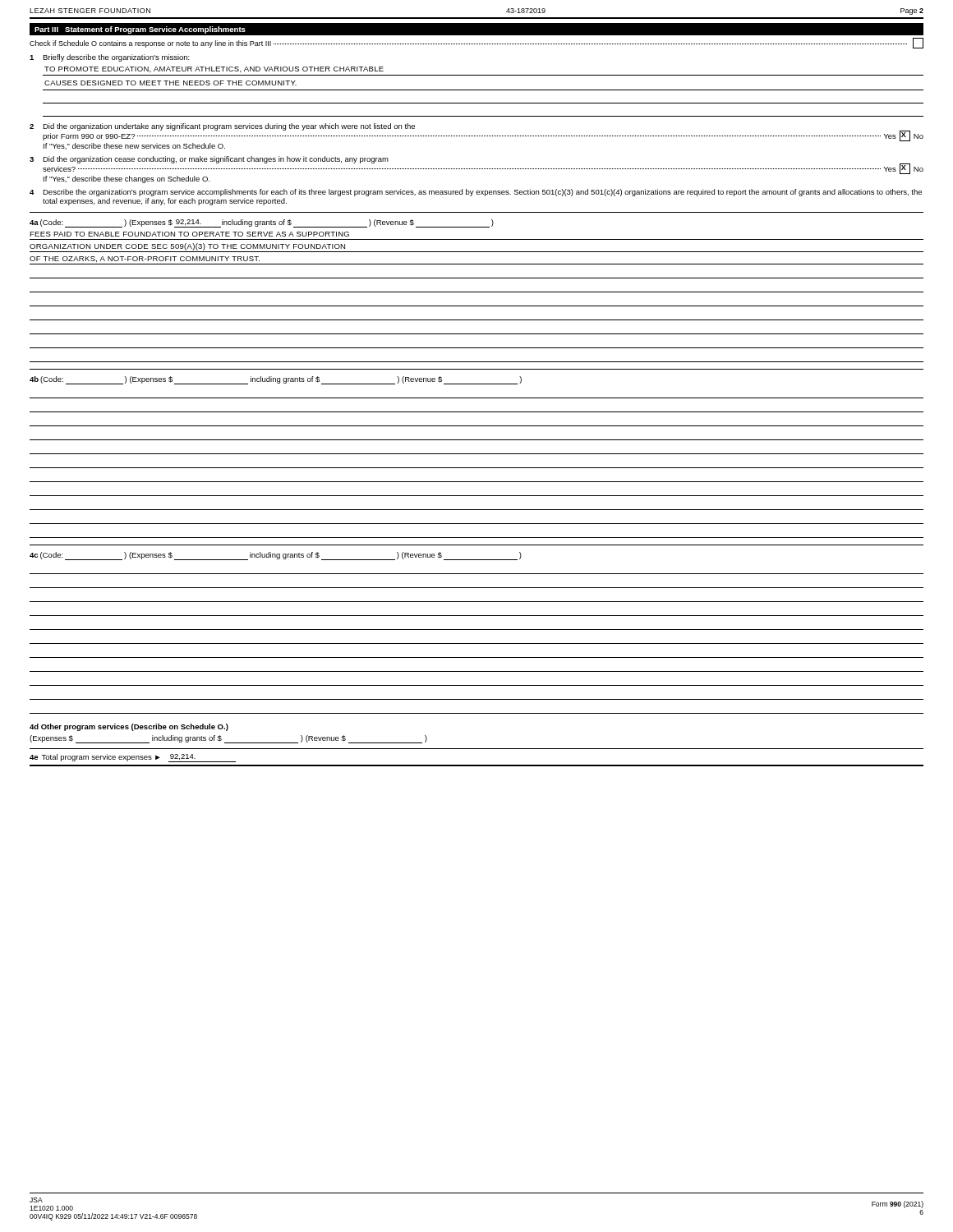Navigate to the passage starting "1 Briefly describe the organization's mission: TO"

click(x=476, y=84)
